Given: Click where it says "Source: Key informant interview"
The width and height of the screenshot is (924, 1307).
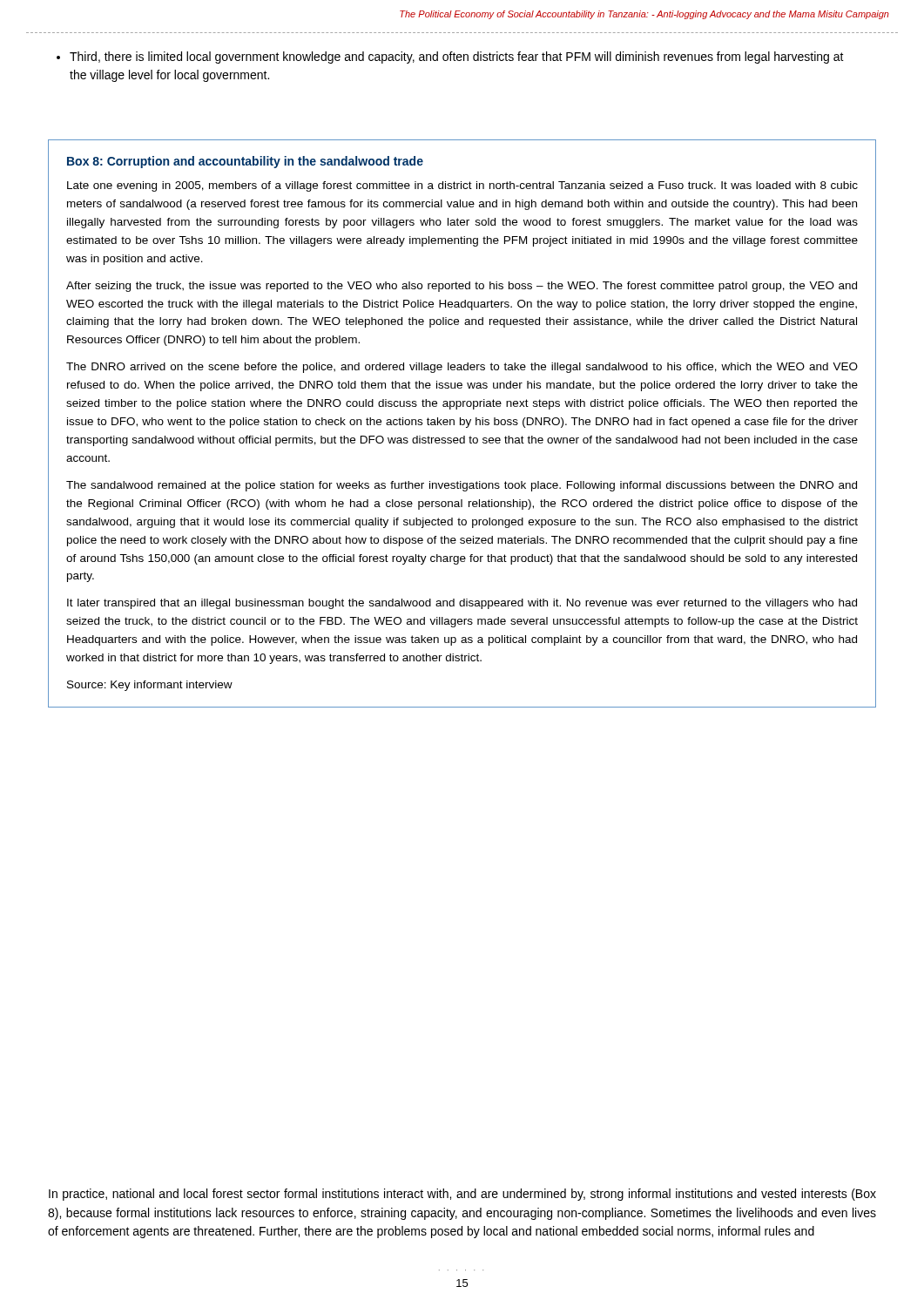Looking at the screenshot, I should 149,684.
